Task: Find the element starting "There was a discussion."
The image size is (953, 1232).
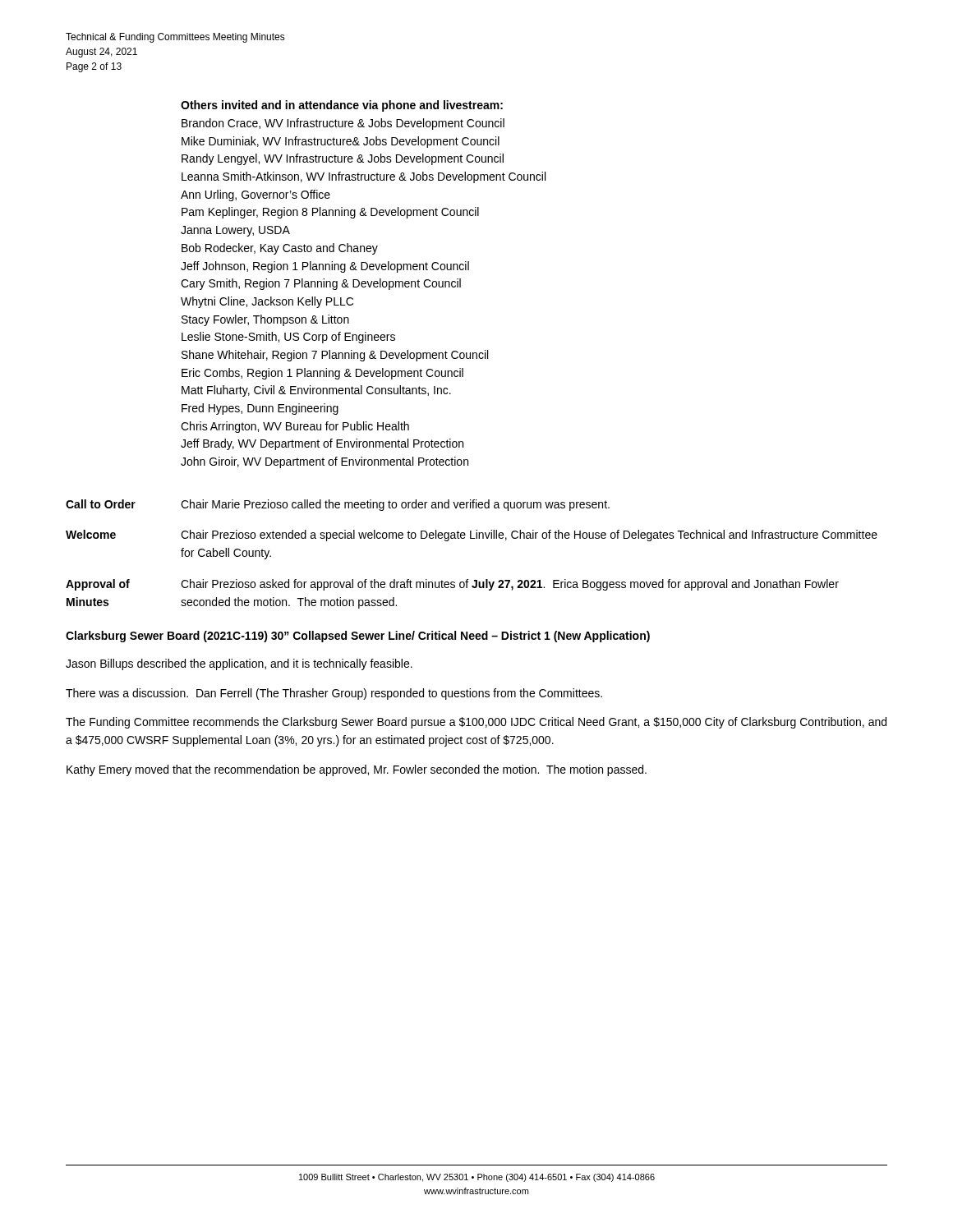Action: 334,693
